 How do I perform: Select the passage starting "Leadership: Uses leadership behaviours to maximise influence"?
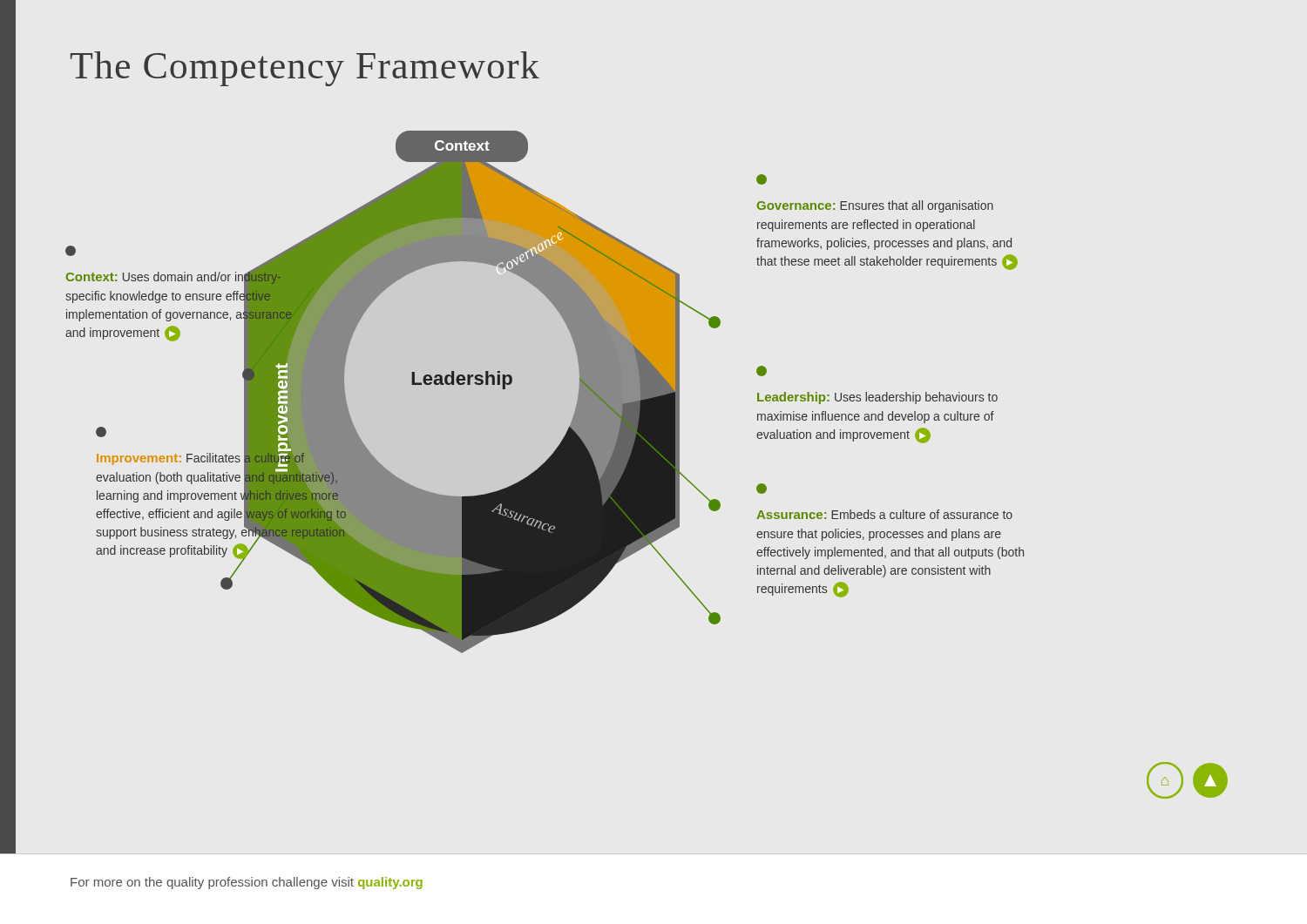[x=891, y=405]
